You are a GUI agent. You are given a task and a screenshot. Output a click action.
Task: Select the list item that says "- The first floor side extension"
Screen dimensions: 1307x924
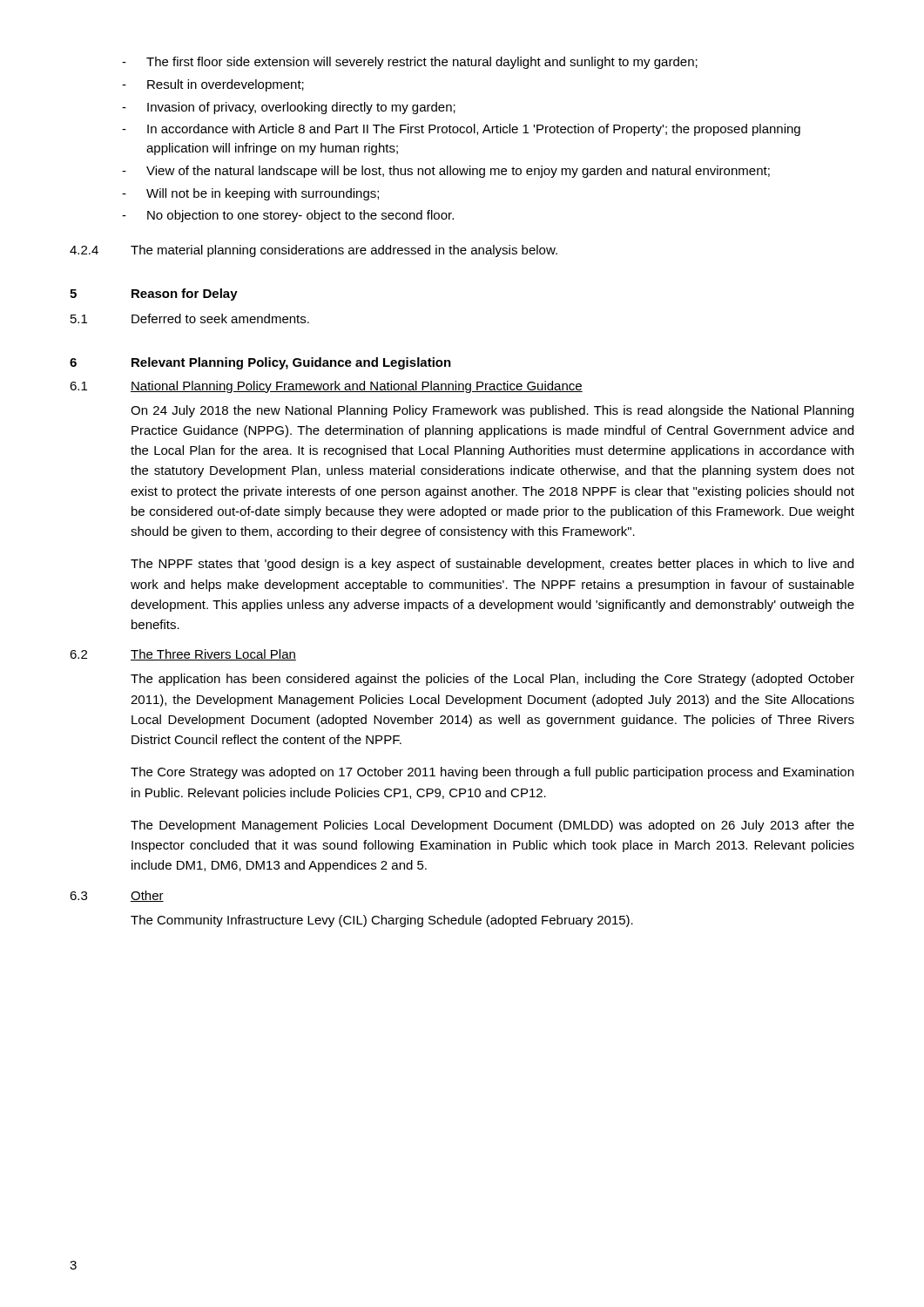(488, 62)
